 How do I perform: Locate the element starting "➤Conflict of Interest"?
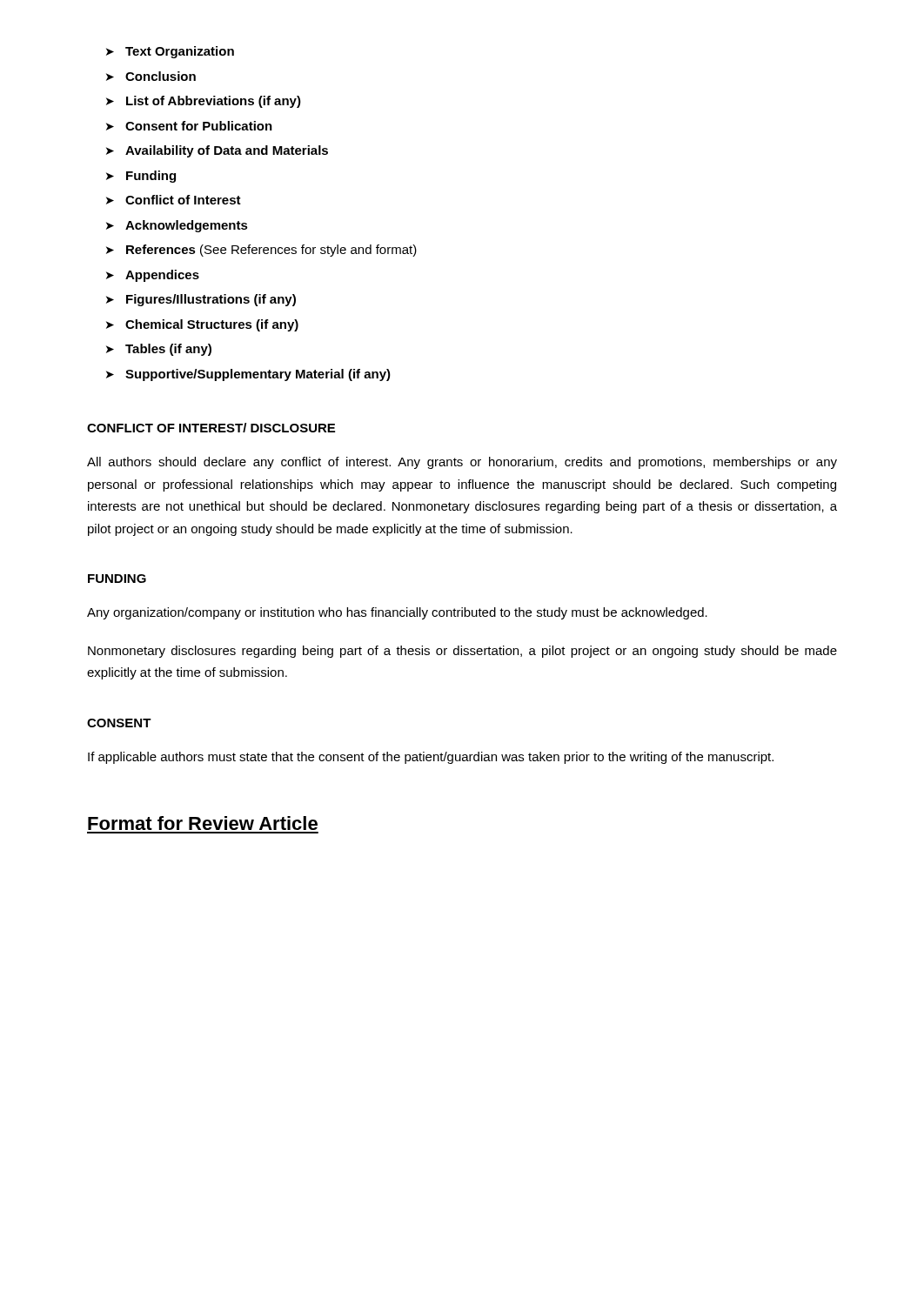174,200
